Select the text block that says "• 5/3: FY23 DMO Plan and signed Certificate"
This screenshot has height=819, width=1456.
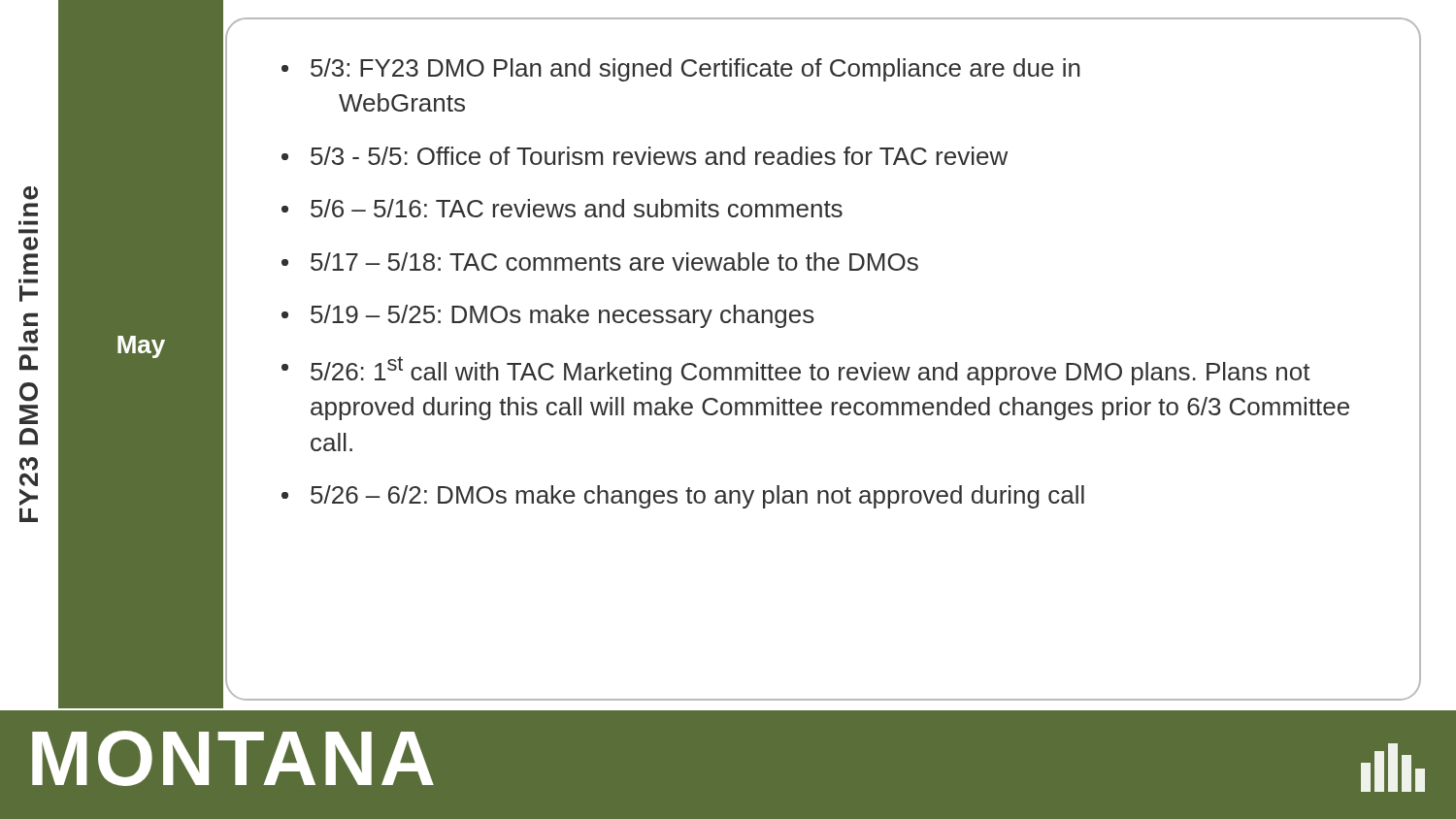[x=823, y=282]
